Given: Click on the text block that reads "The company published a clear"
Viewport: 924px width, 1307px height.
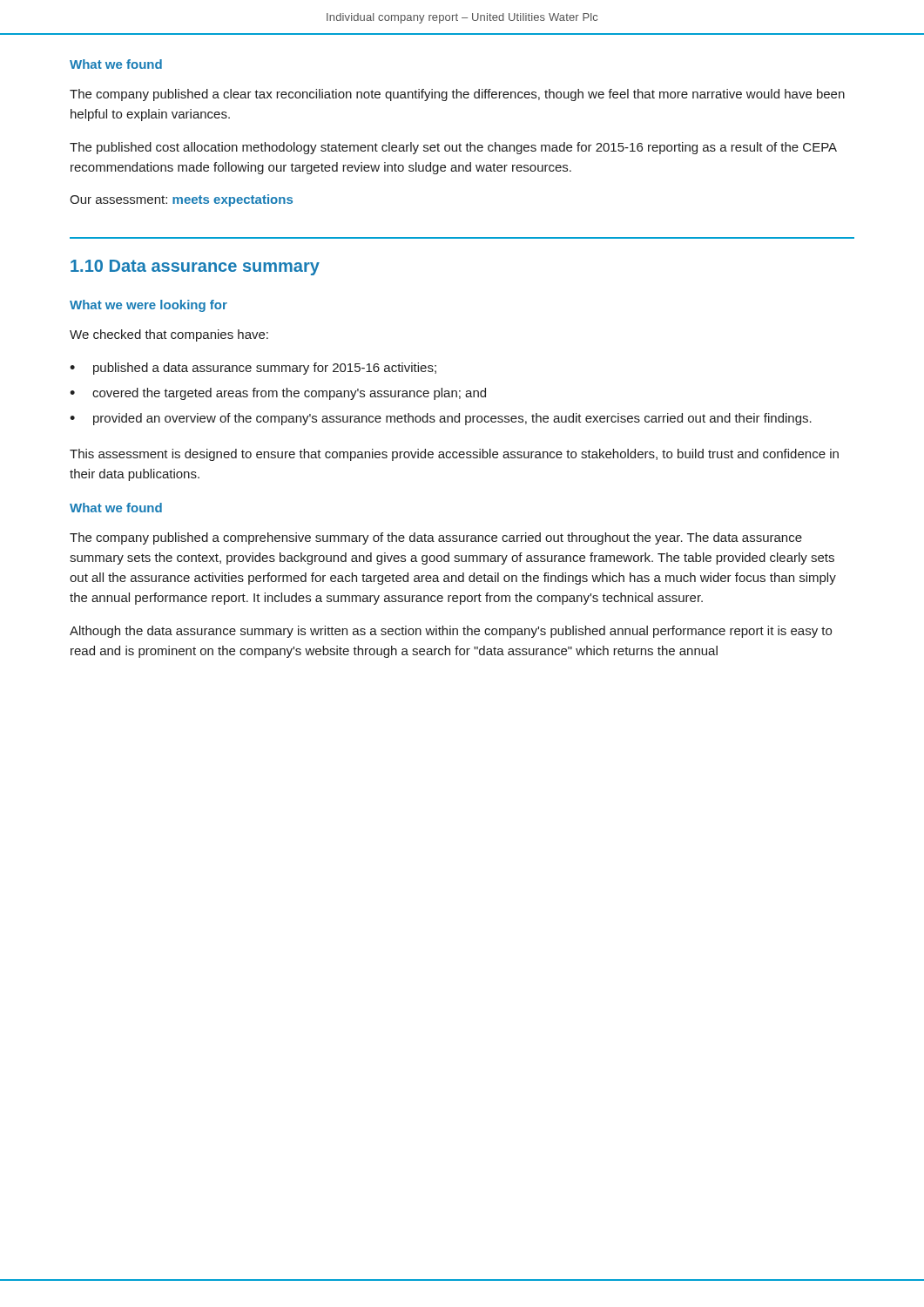Looking at the screenshot, I should [457, 104].
